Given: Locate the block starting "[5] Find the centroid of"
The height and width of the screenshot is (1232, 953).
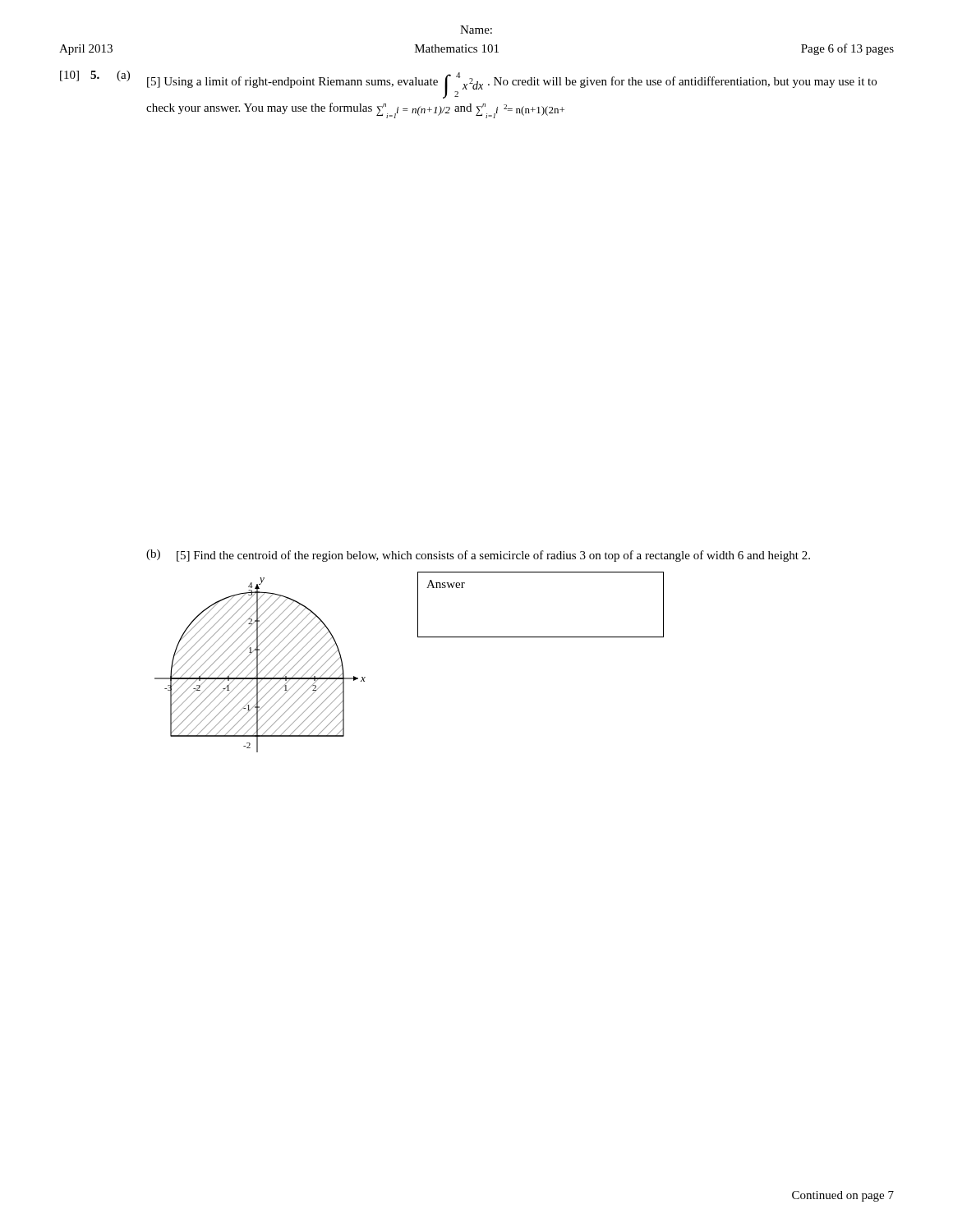Looking at the screenshot, I should tap(493, 555).
